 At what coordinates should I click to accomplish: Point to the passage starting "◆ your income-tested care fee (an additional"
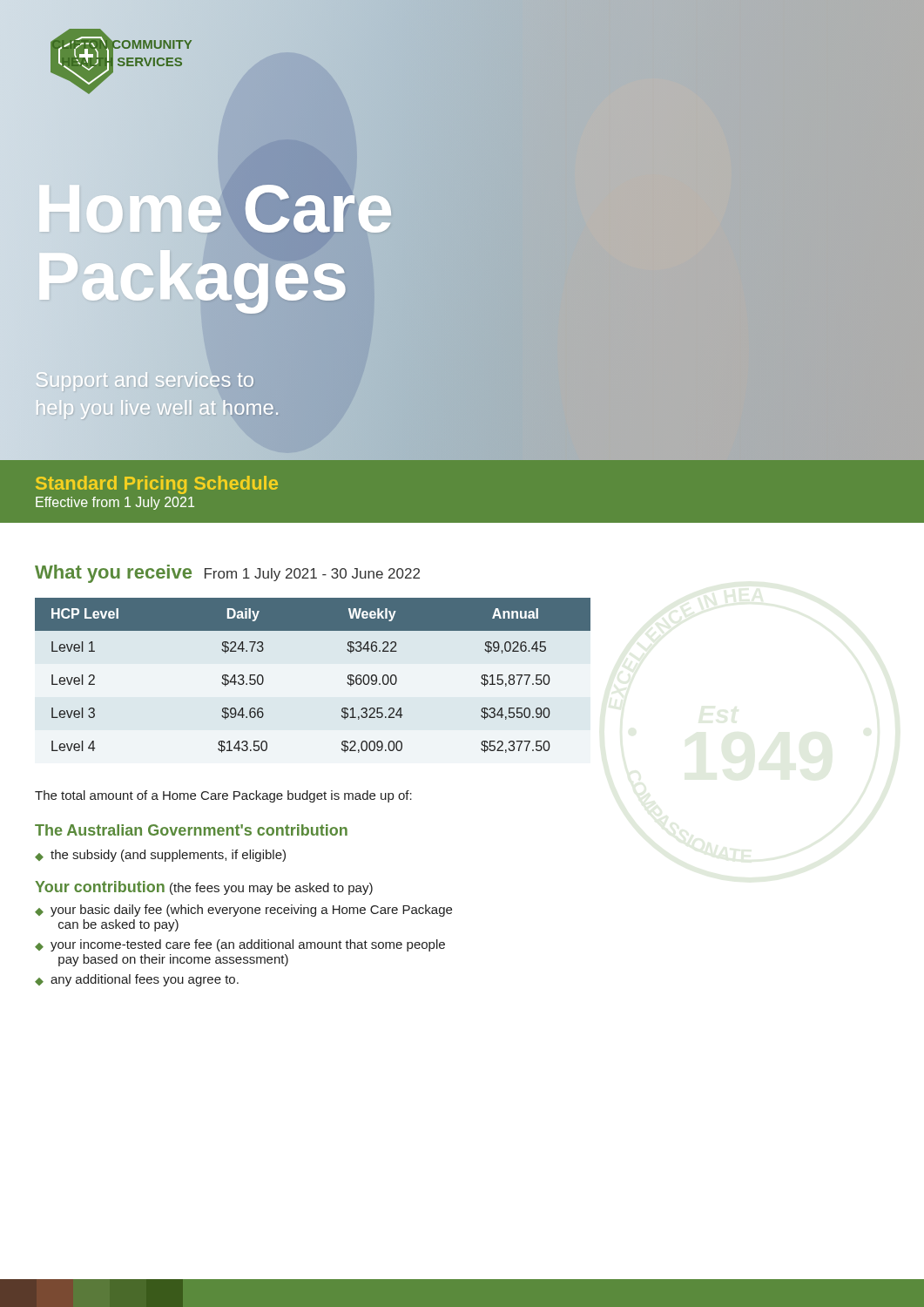[x=240, y=951]
